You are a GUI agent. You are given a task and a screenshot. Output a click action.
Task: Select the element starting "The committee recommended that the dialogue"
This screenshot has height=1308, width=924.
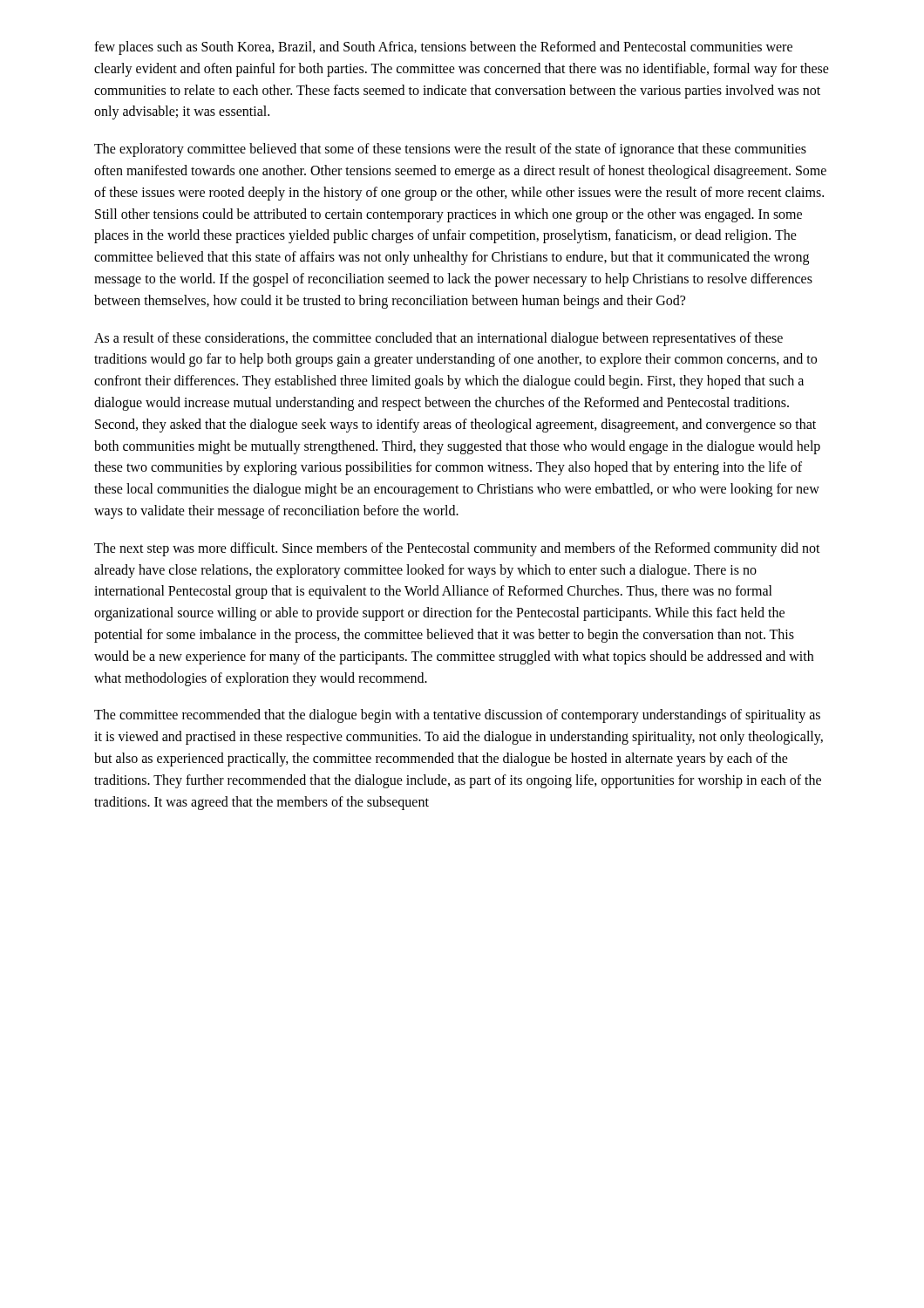[459, 758]
